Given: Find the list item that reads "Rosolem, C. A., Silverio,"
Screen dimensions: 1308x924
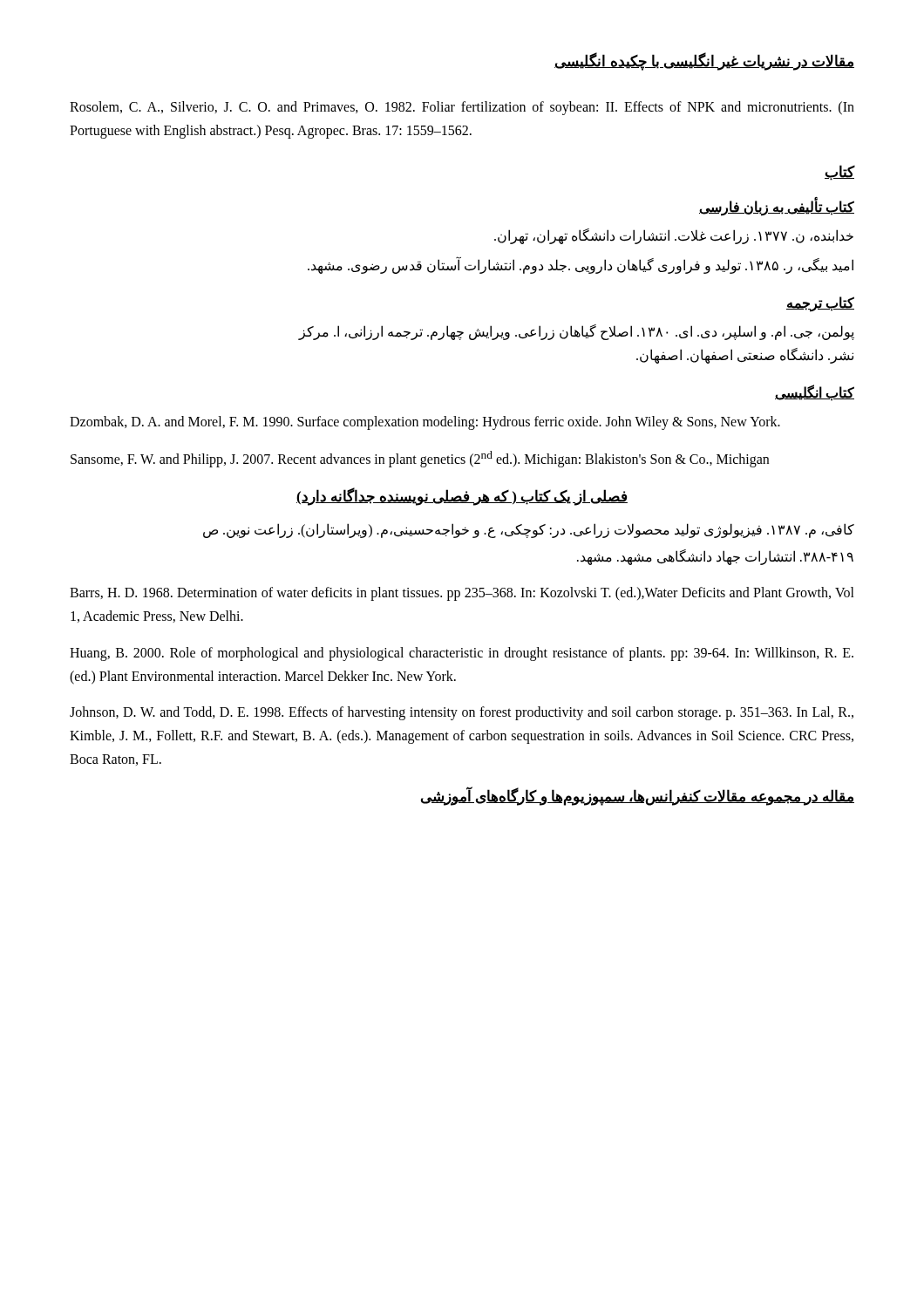Looking at the screenshot, I should [x=462, y=119].
